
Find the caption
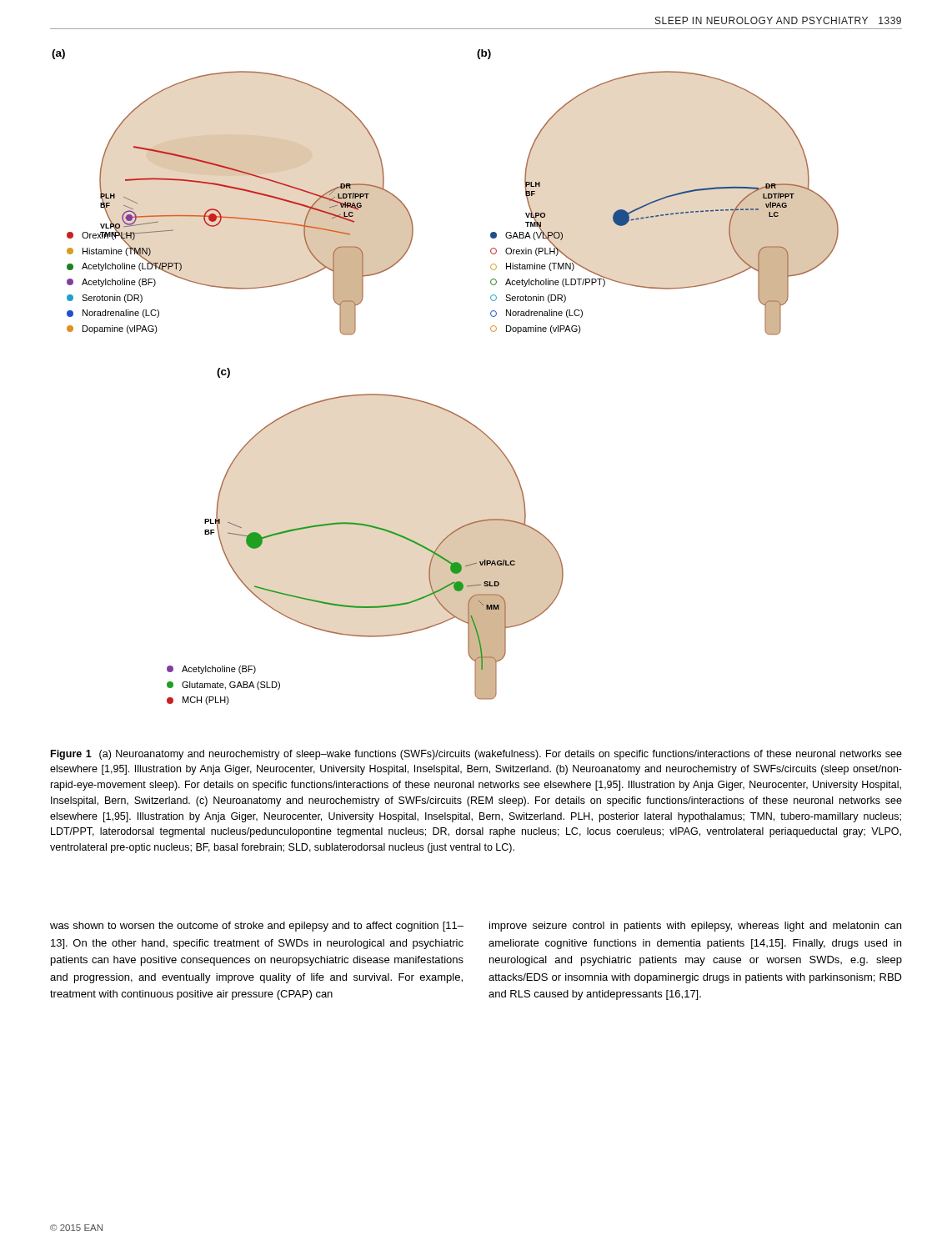[476, 801]
